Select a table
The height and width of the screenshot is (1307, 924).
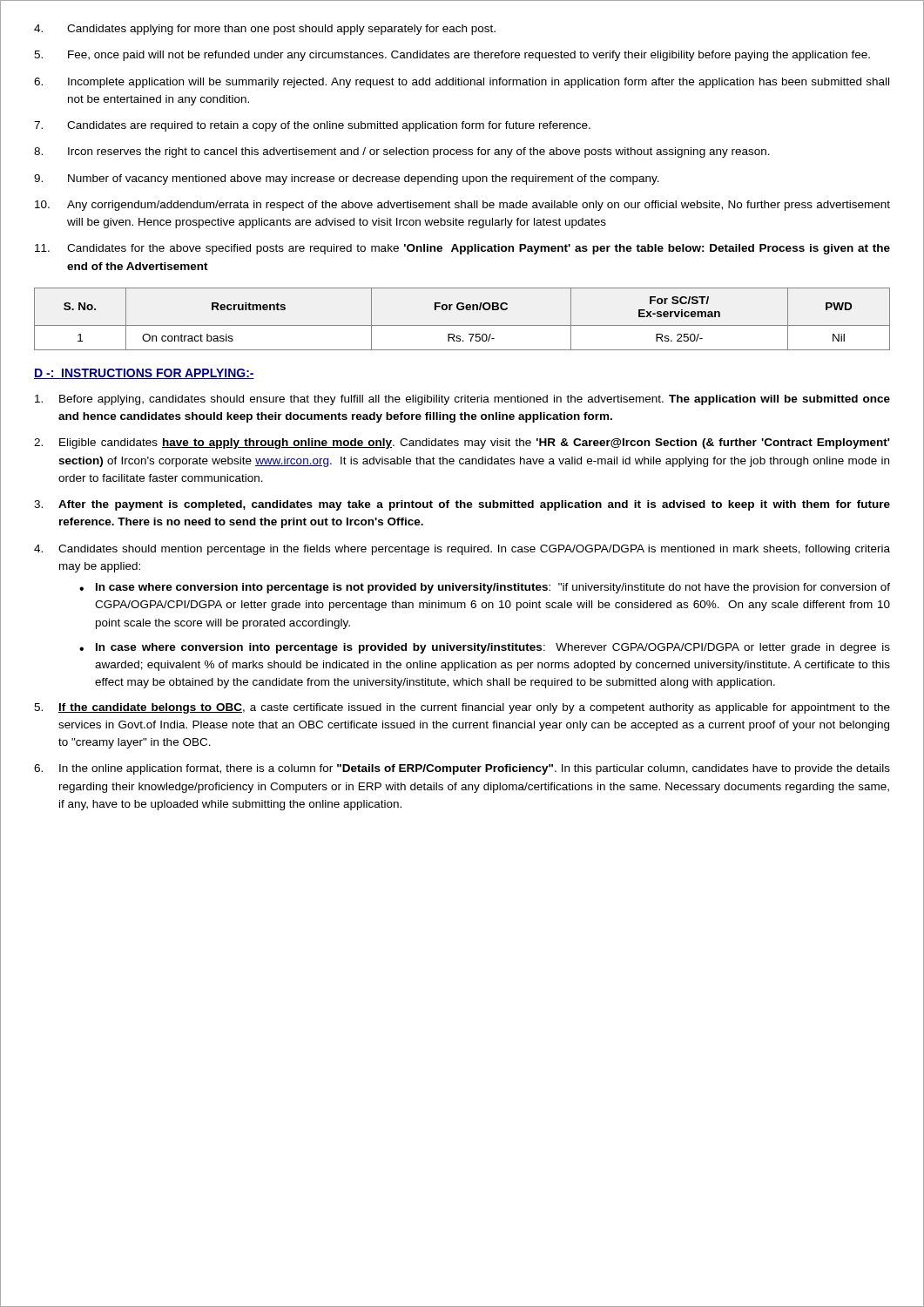point(462,319)
